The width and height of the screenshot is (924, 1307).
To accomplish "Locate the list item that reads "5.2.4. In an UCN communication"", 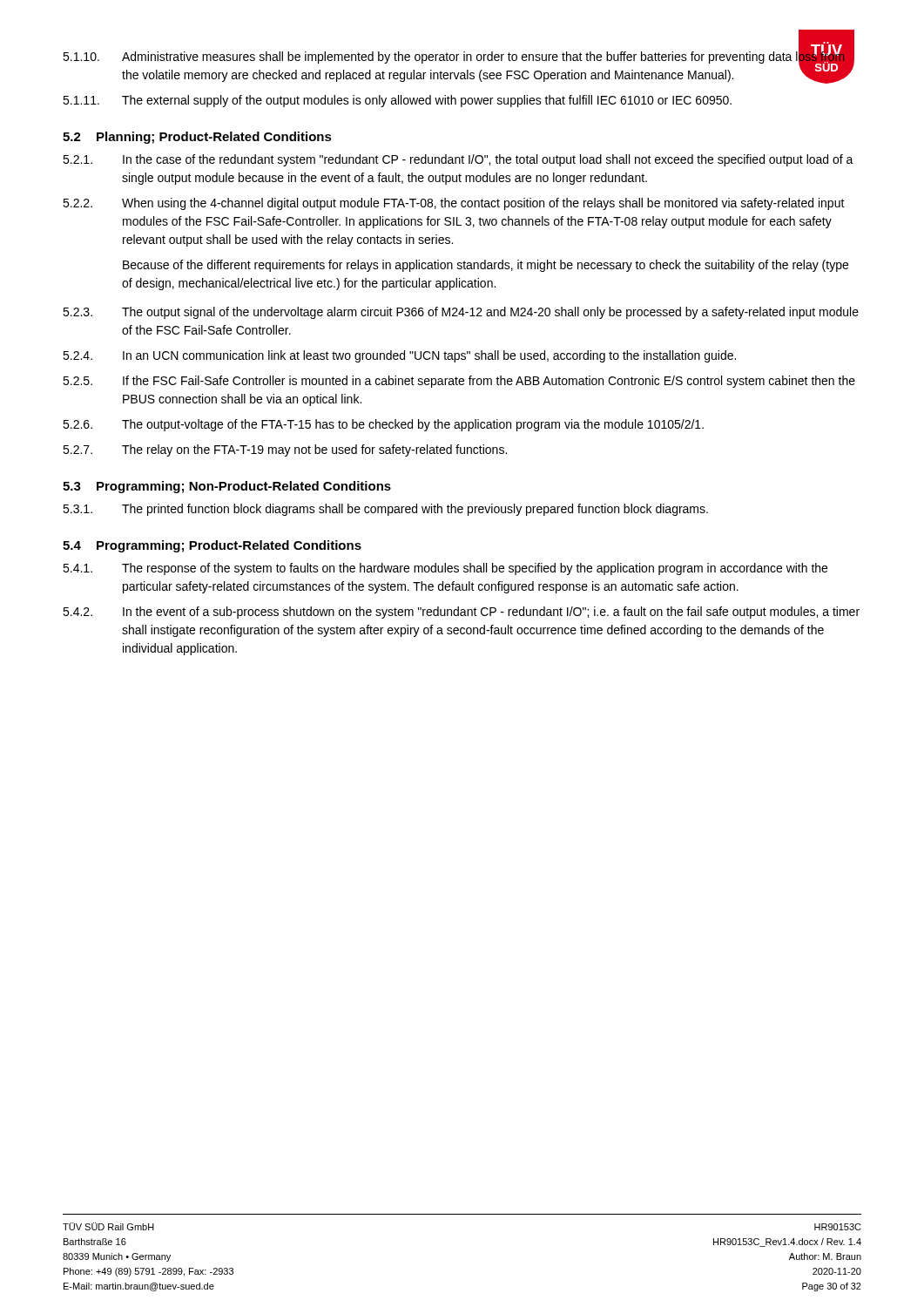I will pos(462,356).
